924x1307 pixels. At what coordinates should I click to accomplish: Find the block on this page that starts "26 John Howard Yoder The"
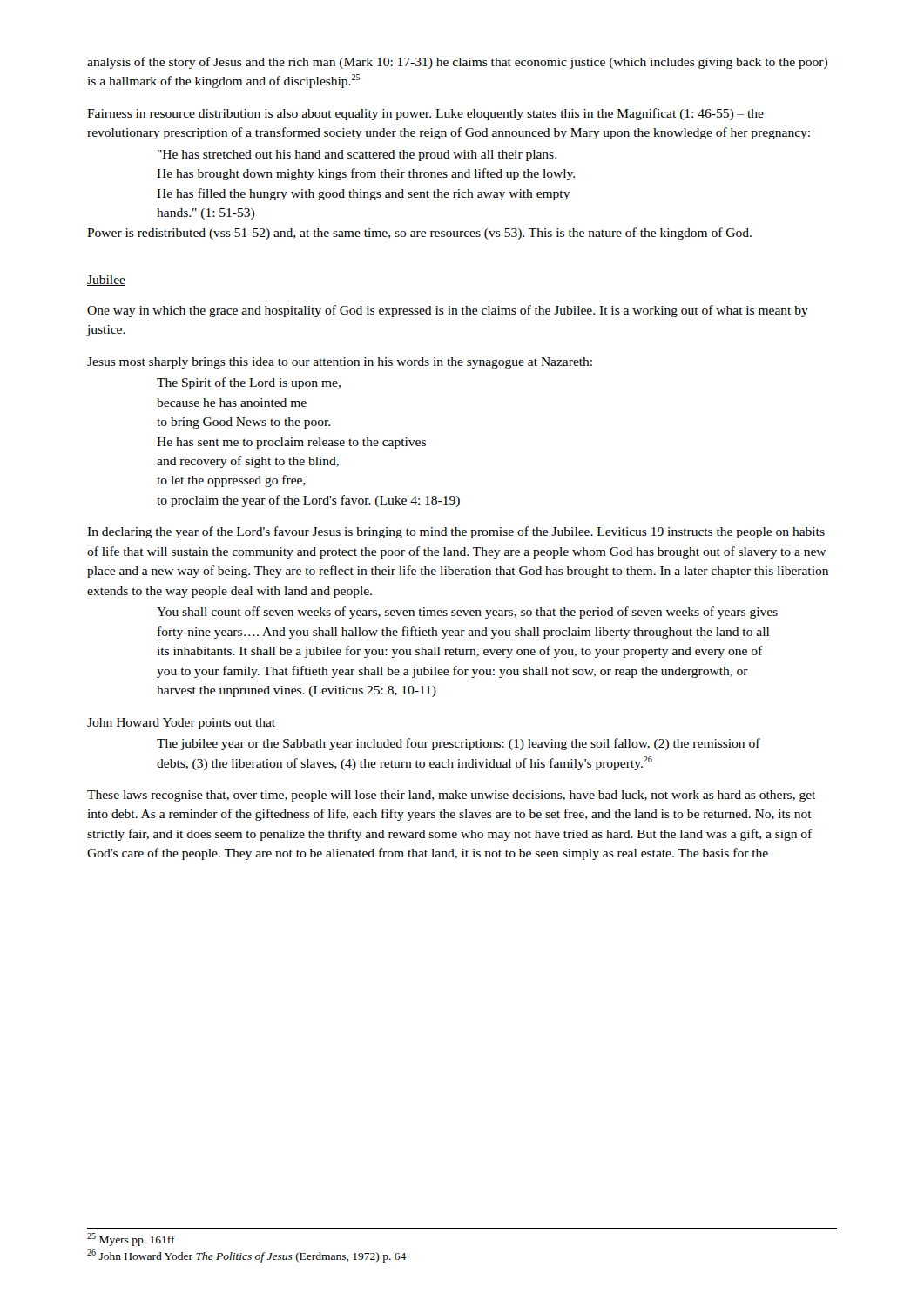(x=247, y=1256)
